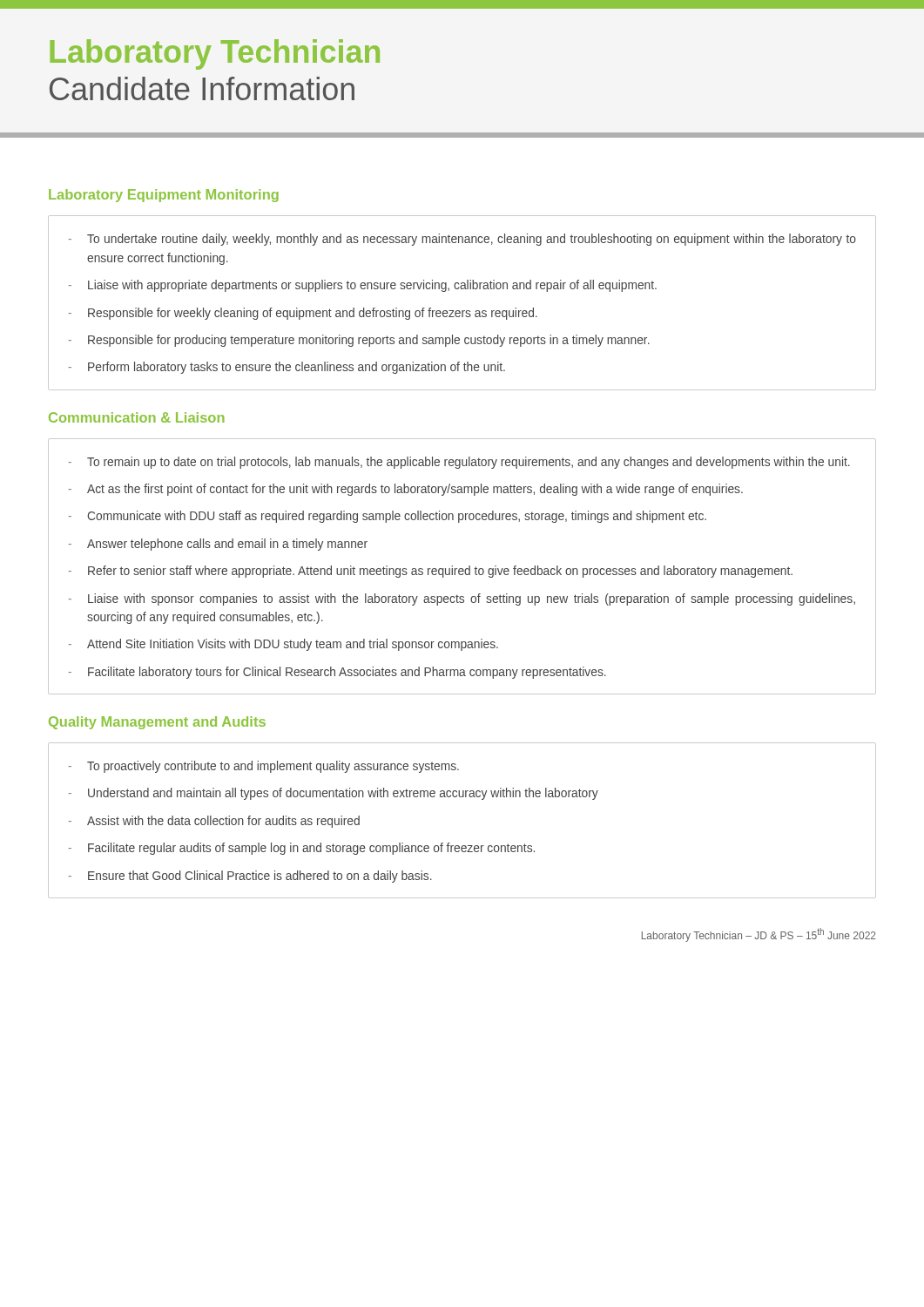Point to the text starting "- Facilitate laboratory tours for Clinical Research"
This screenshot has height=1307, width=924.
462,672
